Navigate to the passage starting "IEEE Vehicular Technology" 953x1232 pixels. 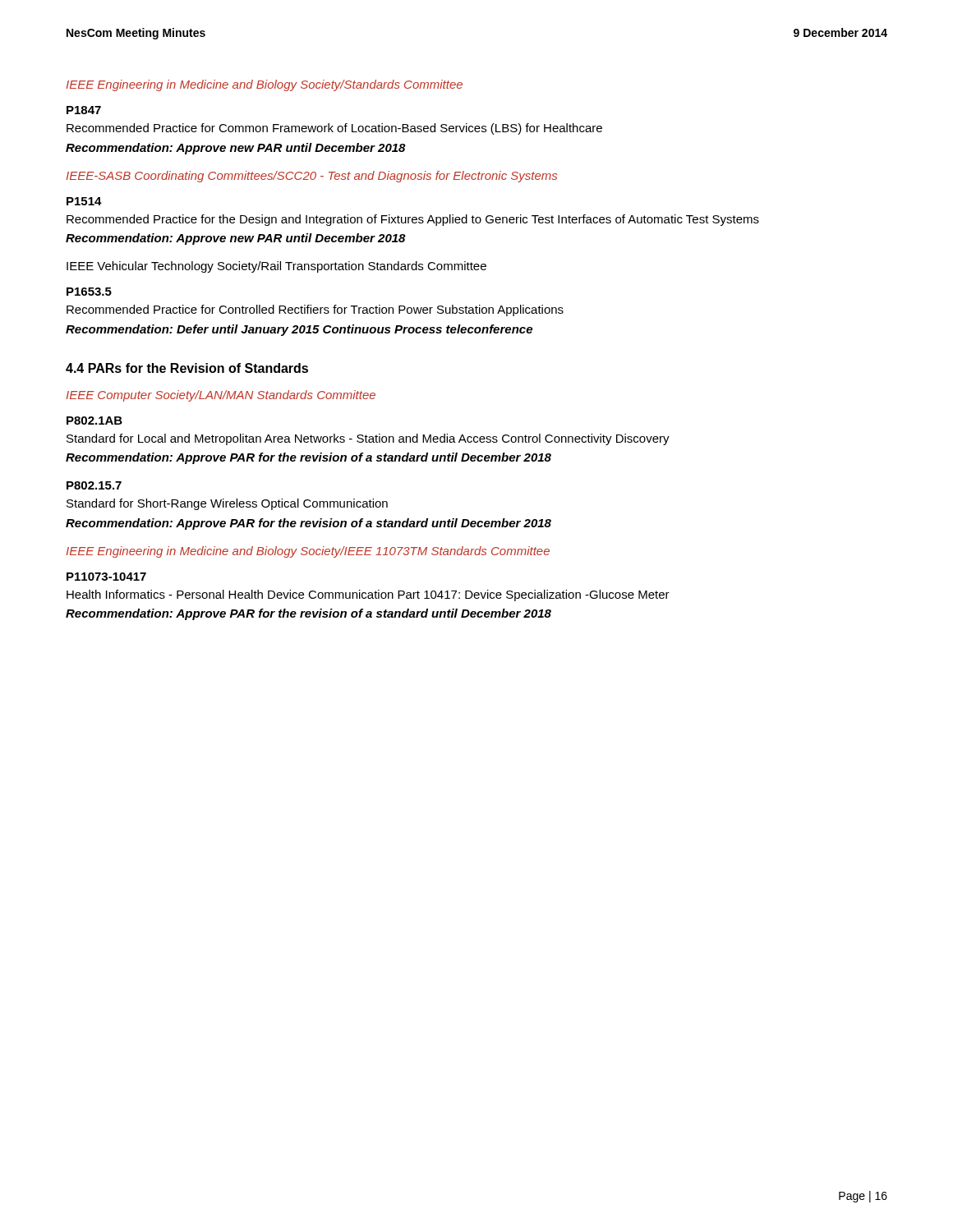coord(276,266)
